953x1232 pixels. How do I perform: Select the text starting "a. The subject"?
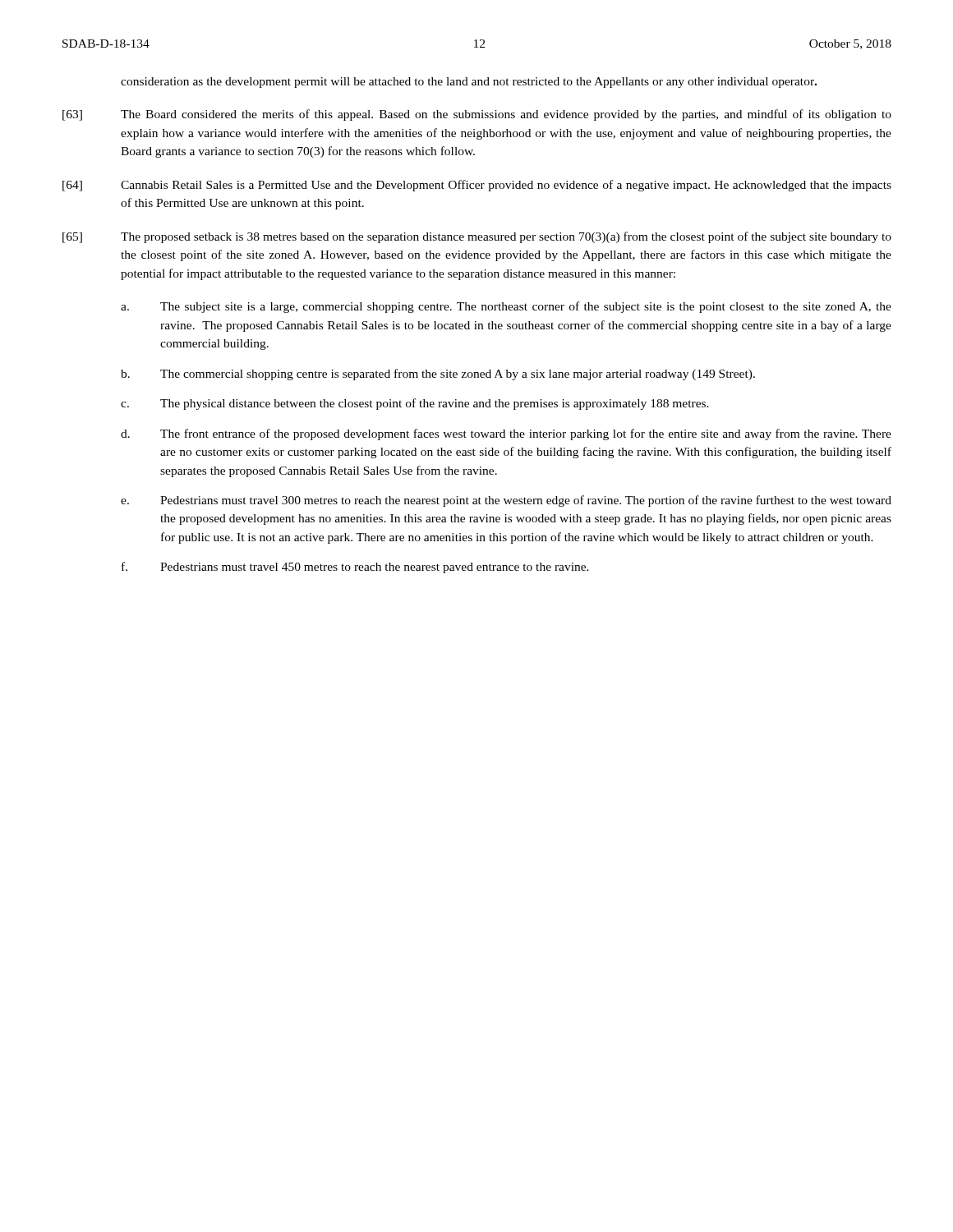click(506, 325)
